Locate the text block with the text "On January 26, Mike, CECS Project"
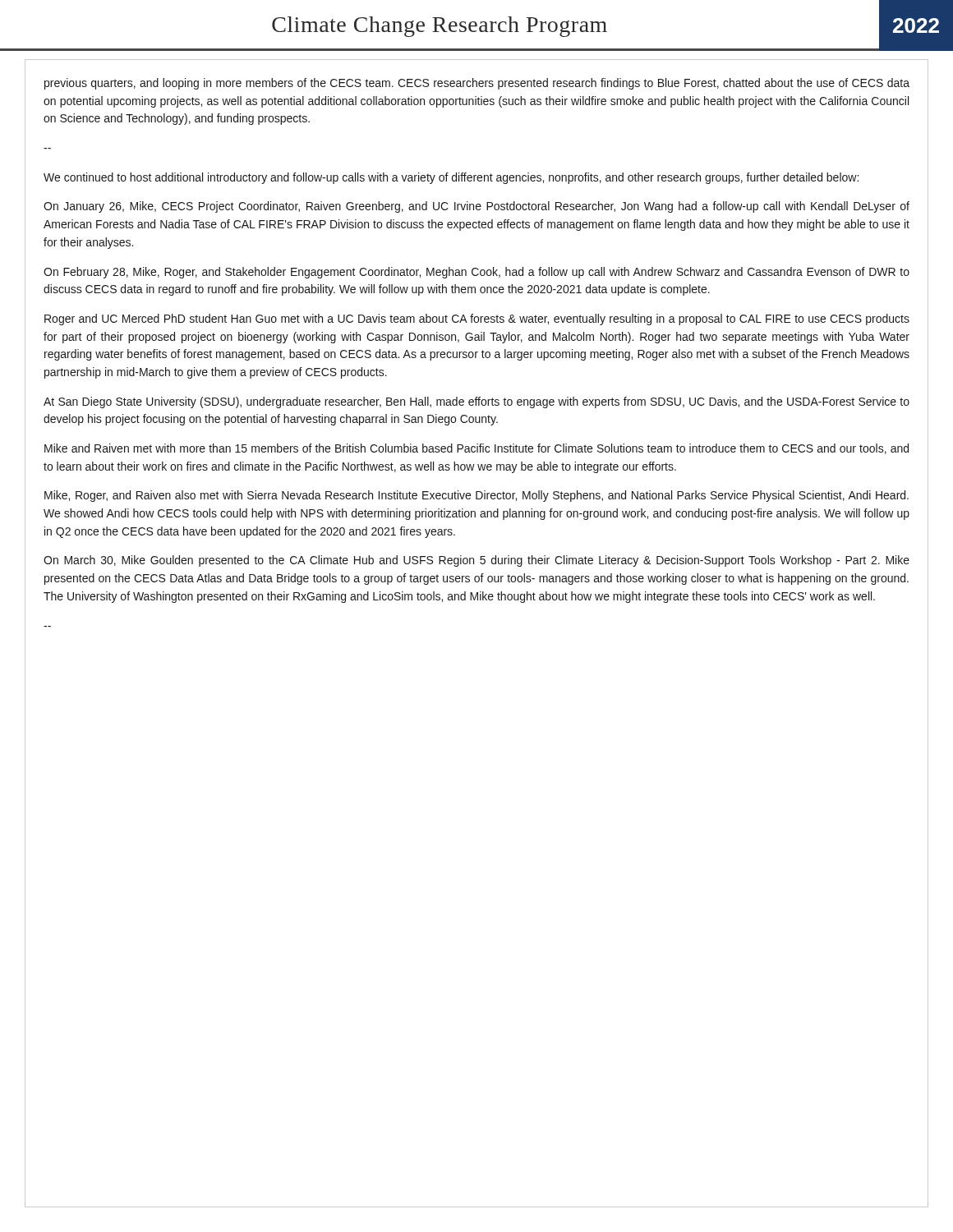This screenshot has width=953, height=1232. click(x=476, y=224)
